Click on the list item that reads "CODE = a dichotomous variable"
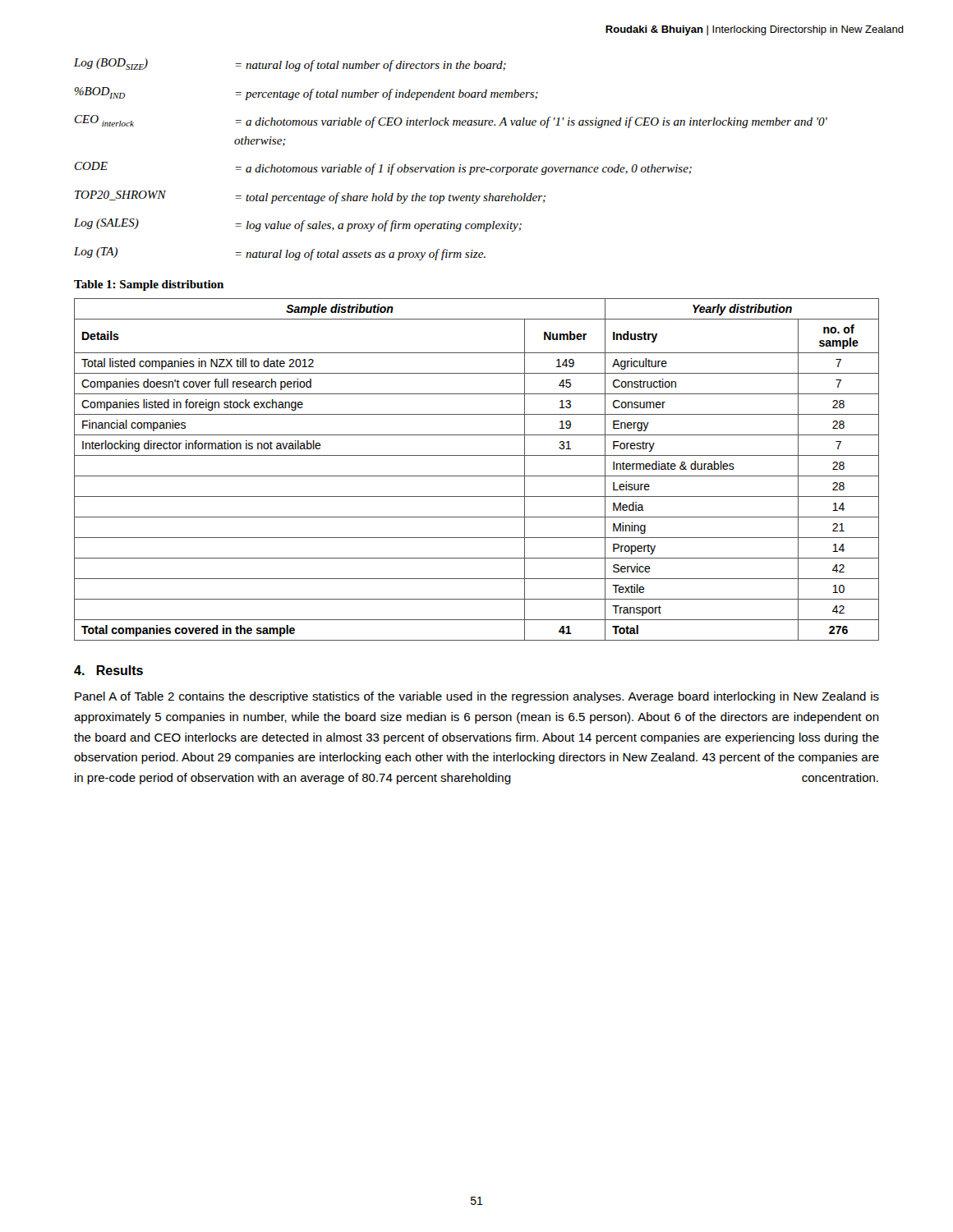This screenshot has height=1232, width=953. coord(476,169)
